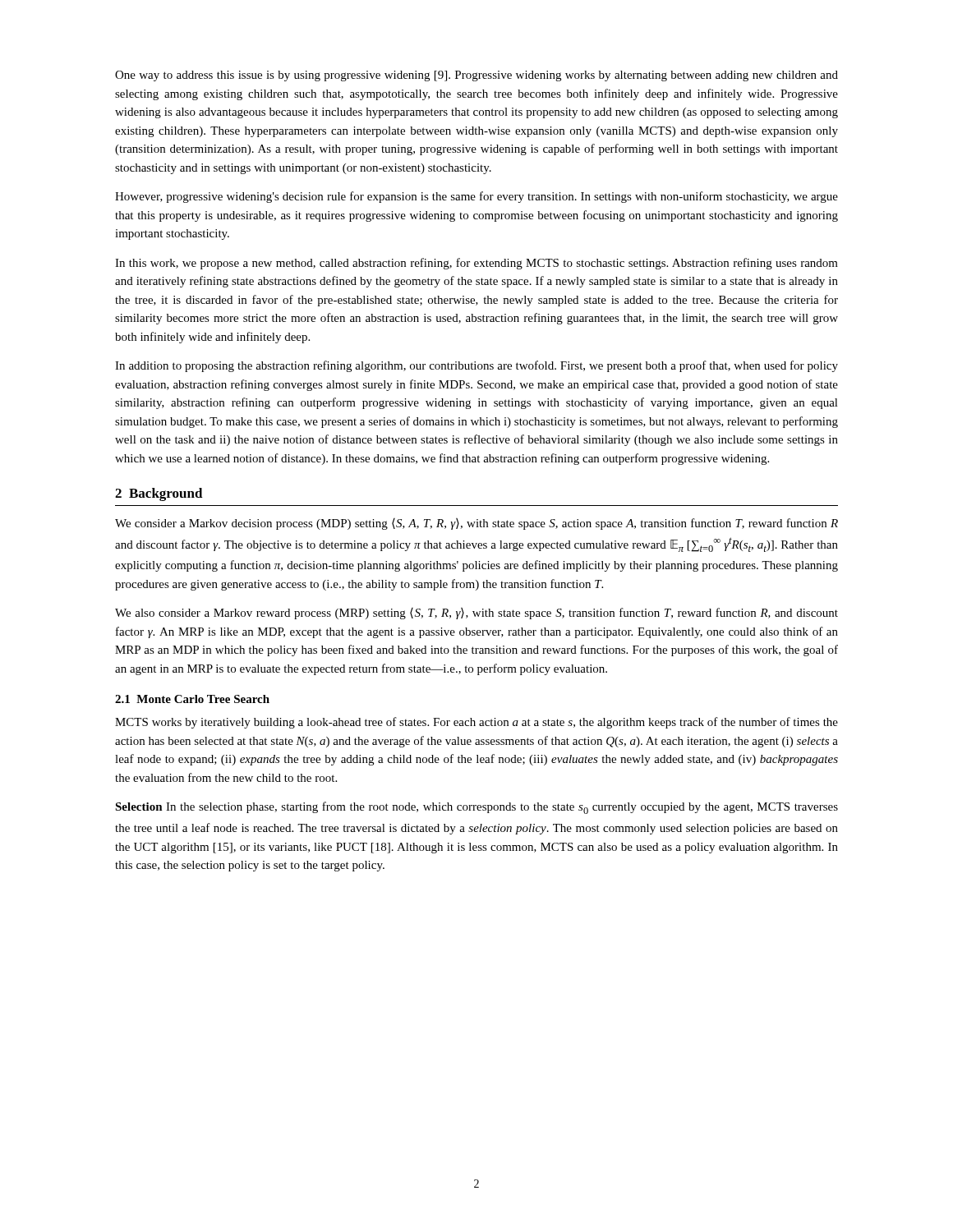
Task: Click on the text block that says "One way to address this issue is by"
Action: click(x=476, y=121)
